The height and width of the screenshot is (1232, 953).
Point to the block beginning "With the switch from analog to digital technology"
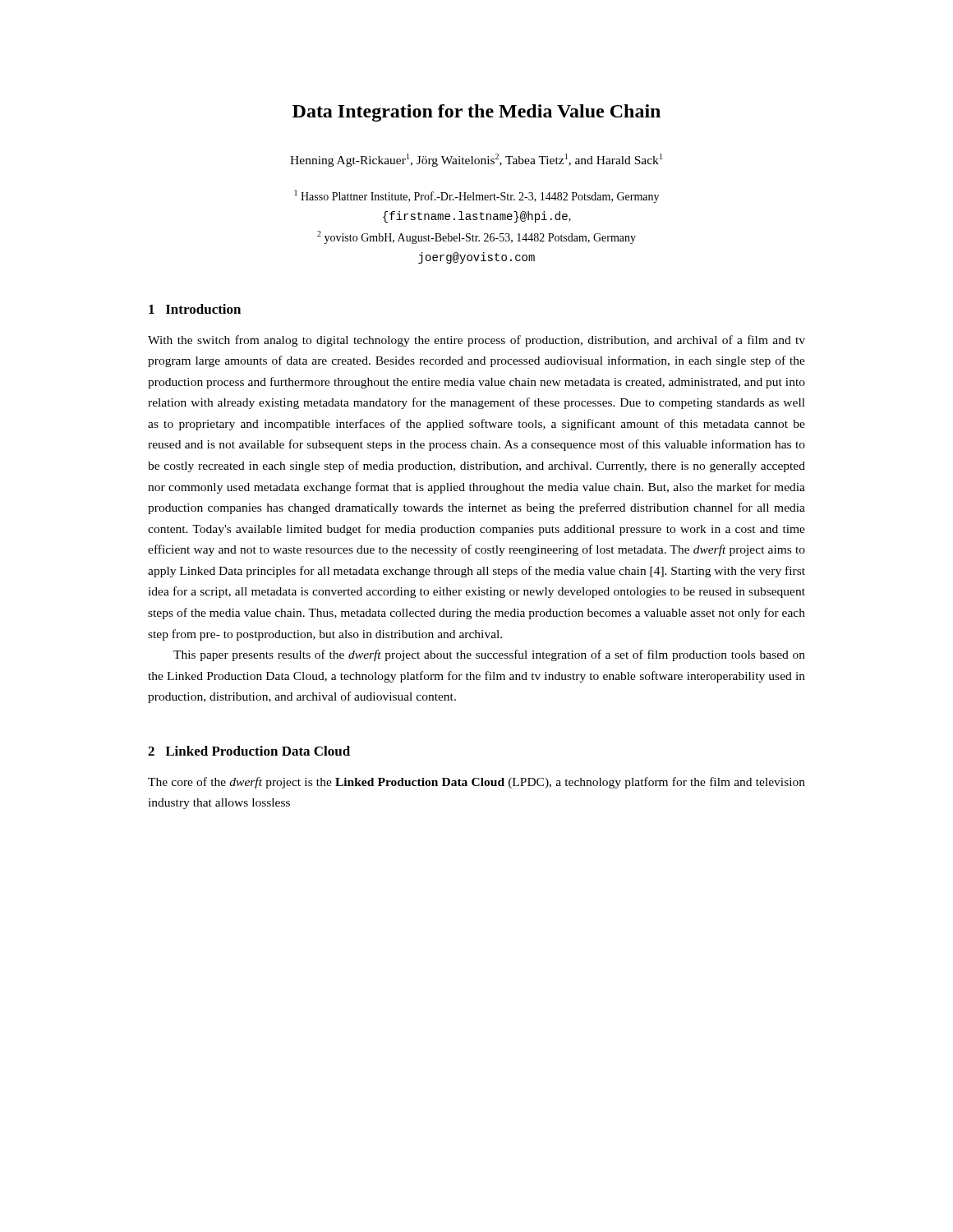(x=476, y=486)
